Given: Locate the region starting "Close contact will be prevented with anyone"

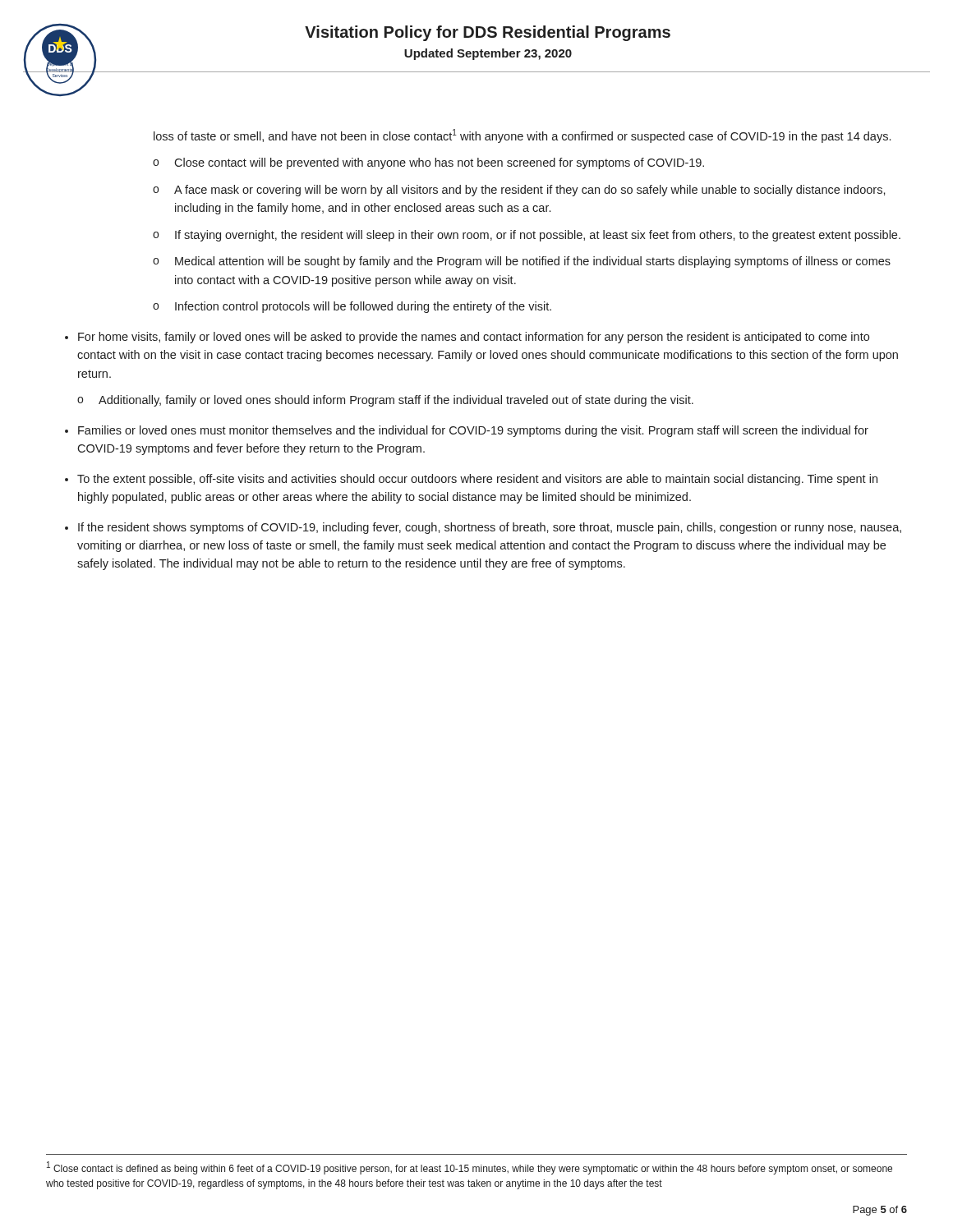Looking at the screenshot, I should (x=541, y=163).
